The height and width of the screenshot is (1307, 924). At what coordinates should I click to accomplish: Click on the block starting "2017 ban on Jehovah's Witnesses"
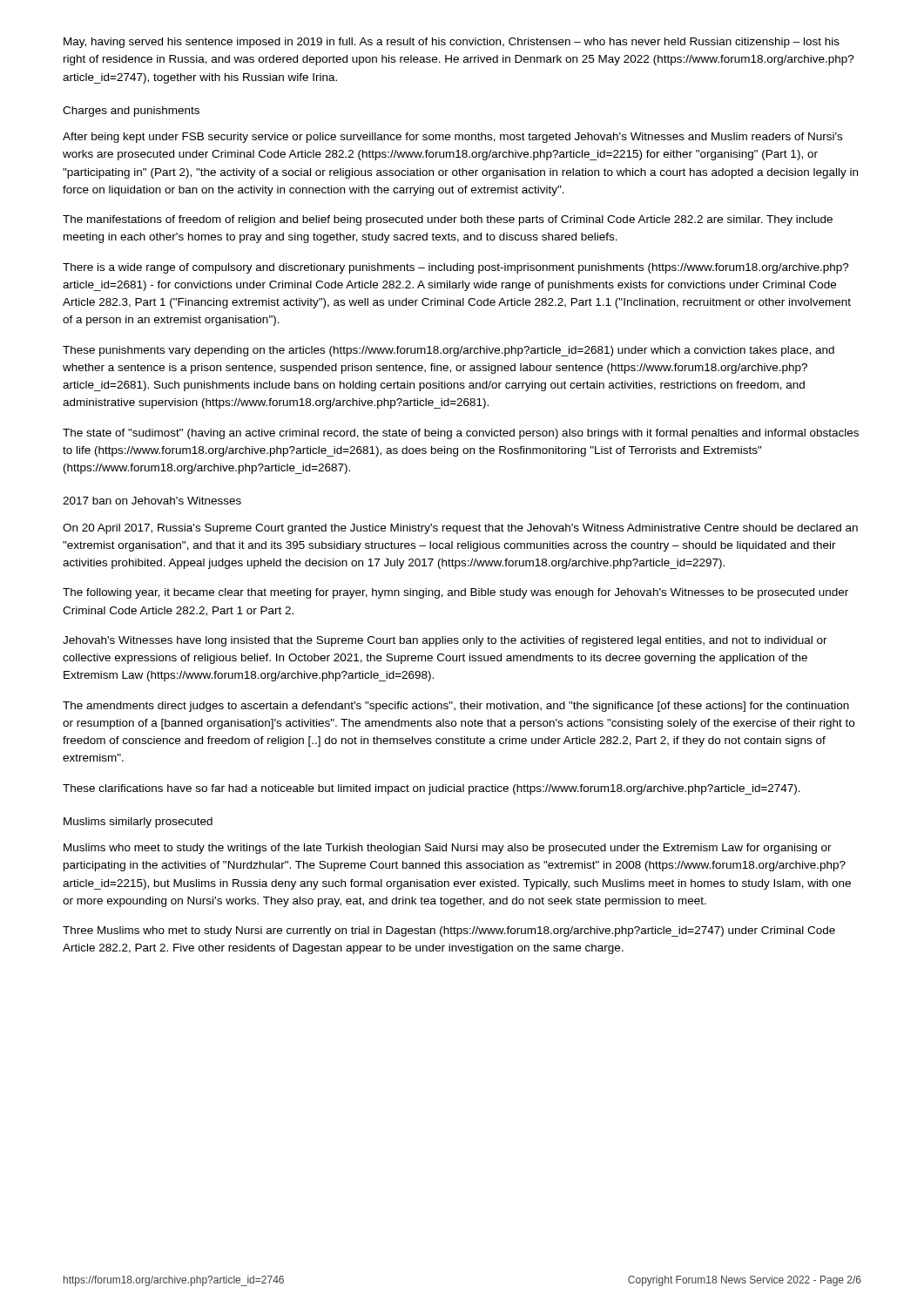point(152,501)
